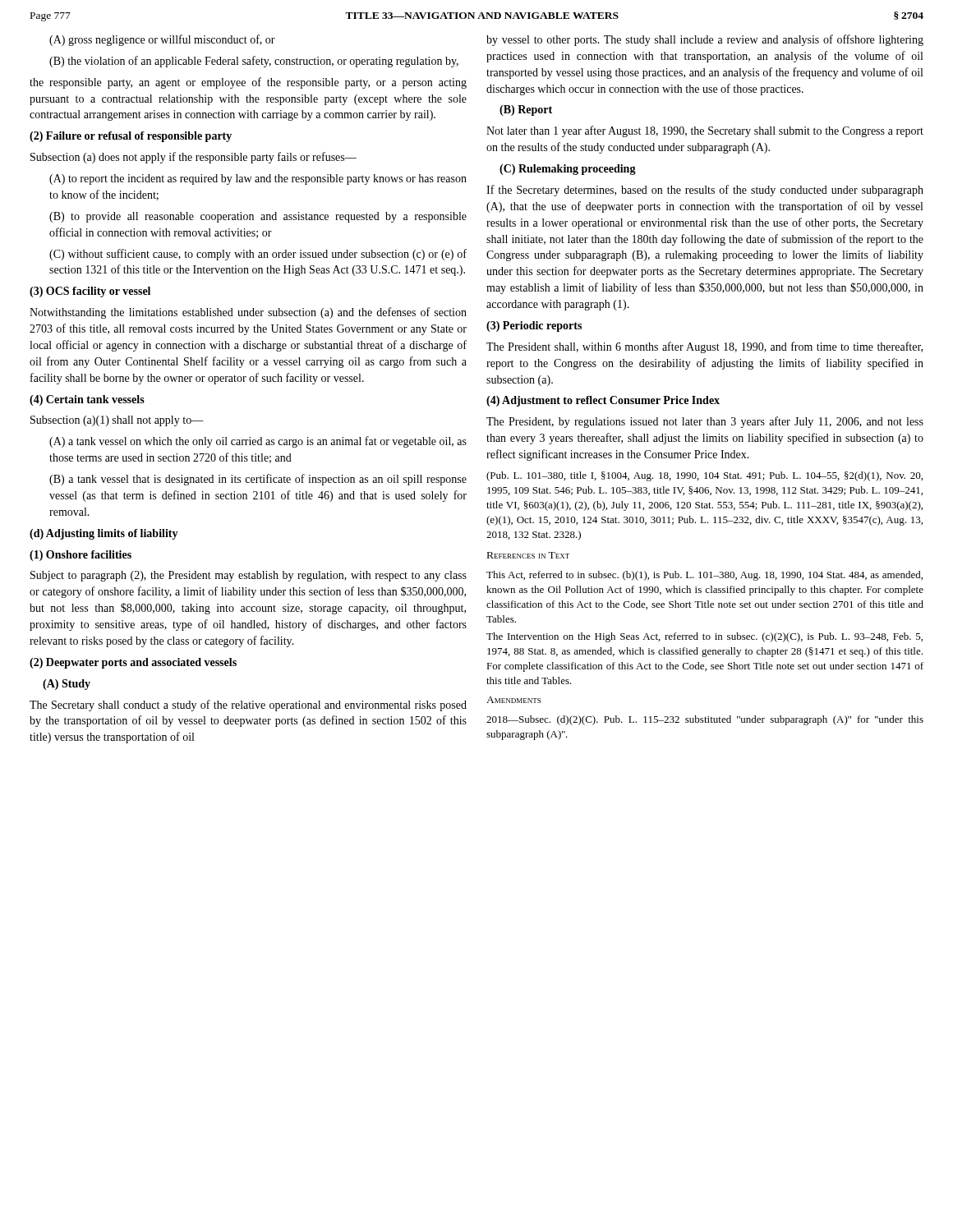Locate the section header with the text "(1) Onshore facilities"
953x1232 pixels.
[x=81, y=556]
